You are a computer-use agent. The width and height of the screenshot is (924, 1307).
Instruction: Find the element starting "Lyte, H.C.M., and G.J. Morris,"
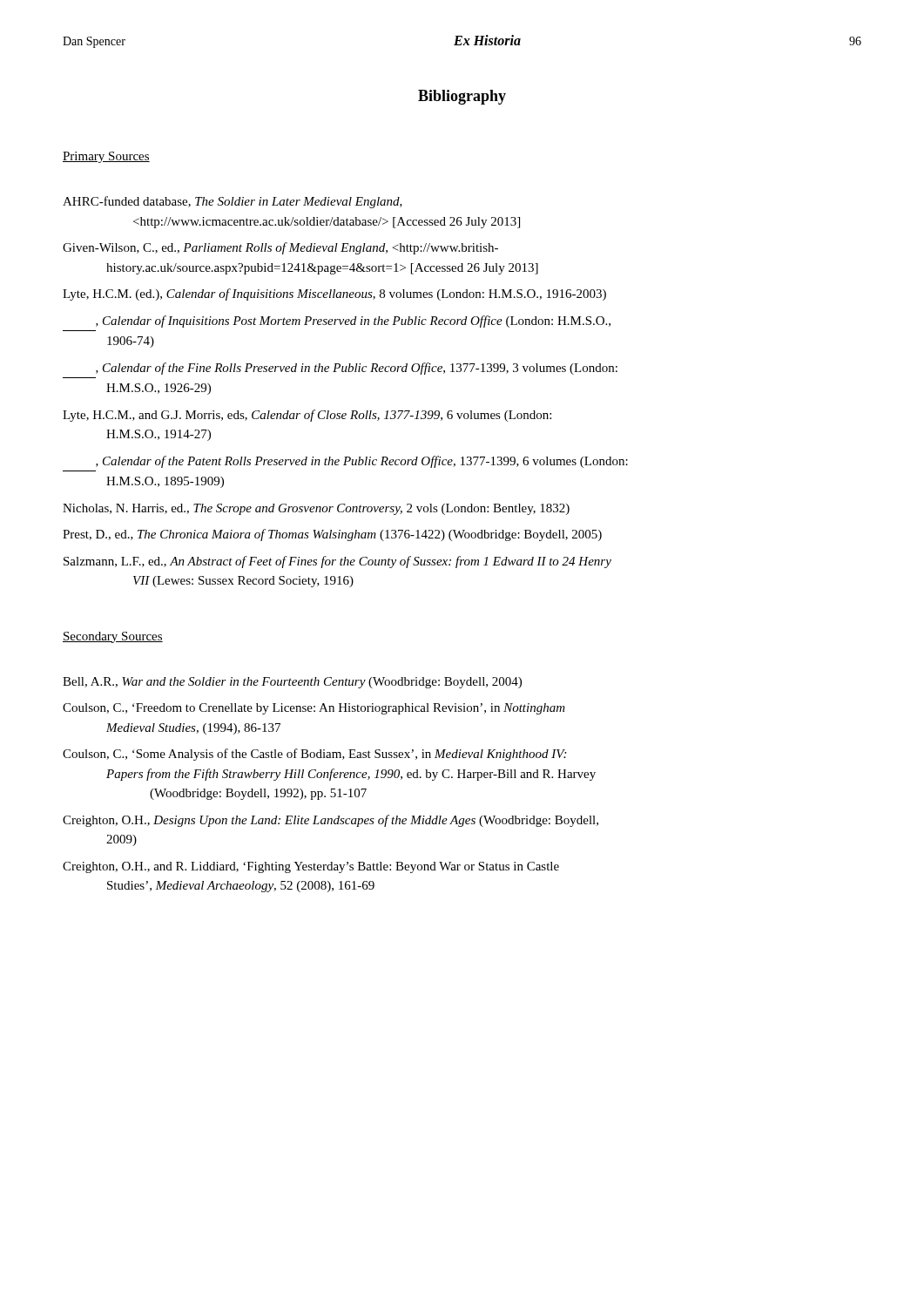tap(308, 426)
